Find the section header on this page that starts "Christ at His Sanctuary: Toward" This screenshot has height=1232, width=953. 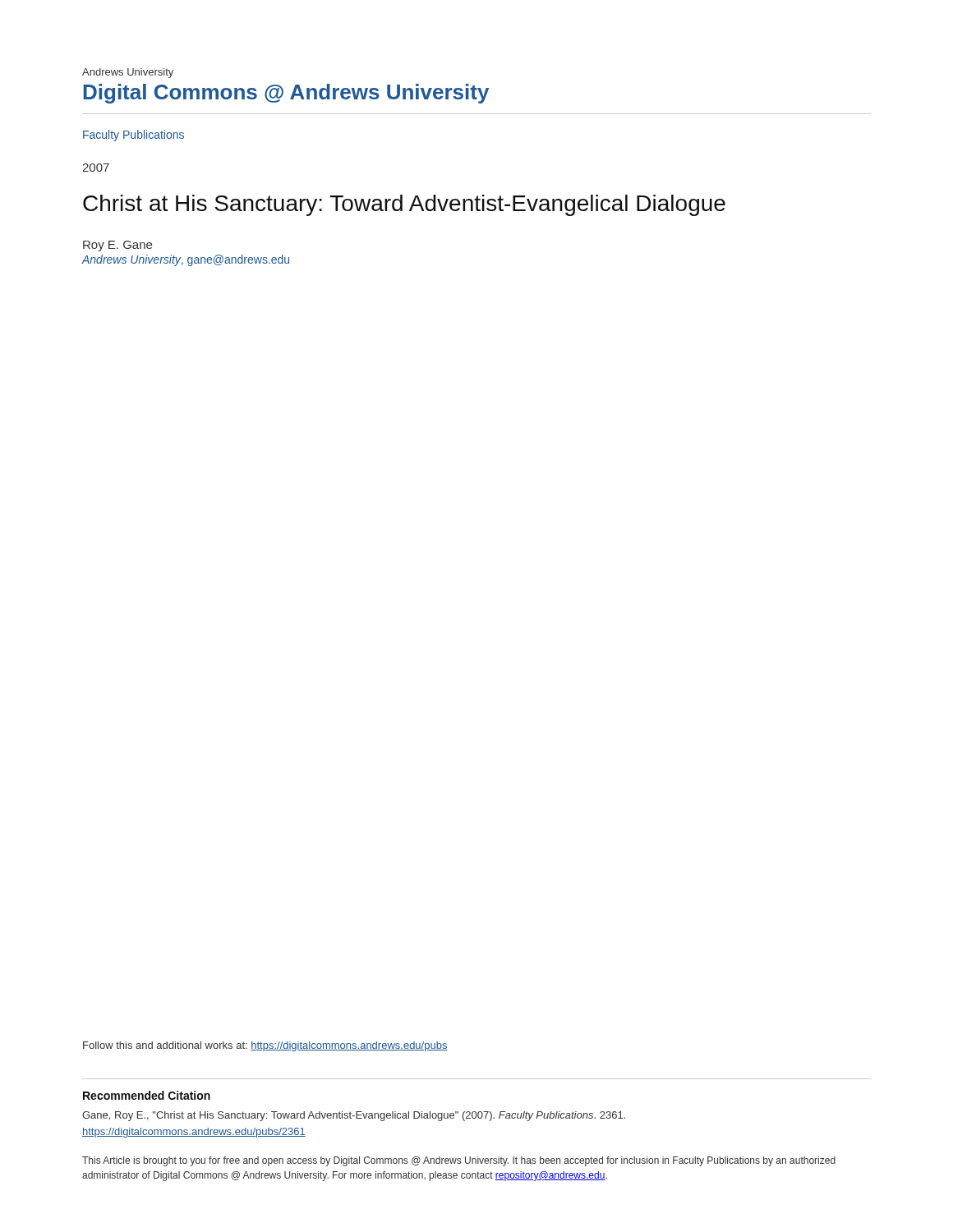click(404, 203)
